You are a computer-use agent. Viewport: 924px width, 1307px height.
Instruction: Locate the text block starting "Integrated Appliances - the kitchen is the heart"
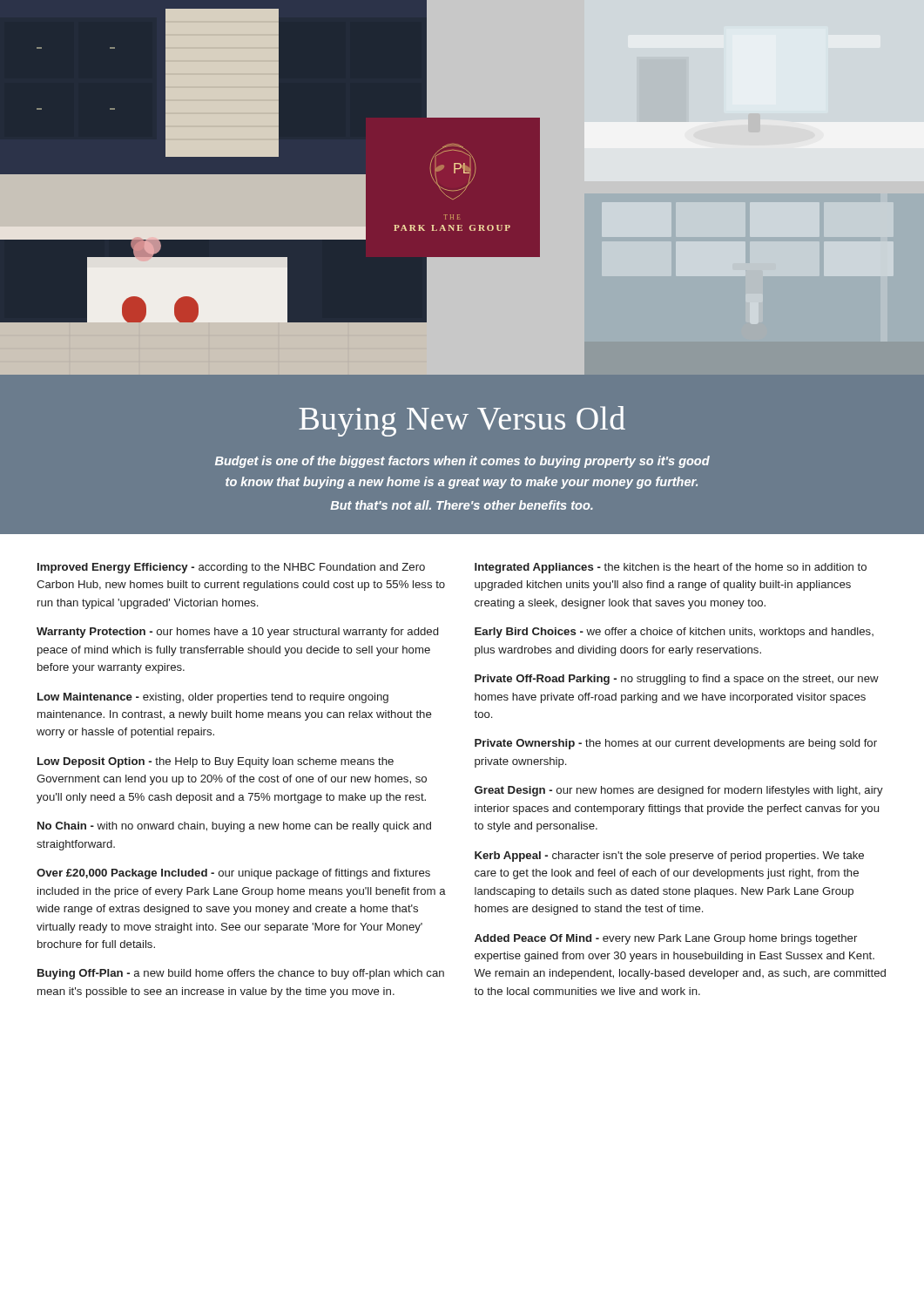[x=681, y=585]
